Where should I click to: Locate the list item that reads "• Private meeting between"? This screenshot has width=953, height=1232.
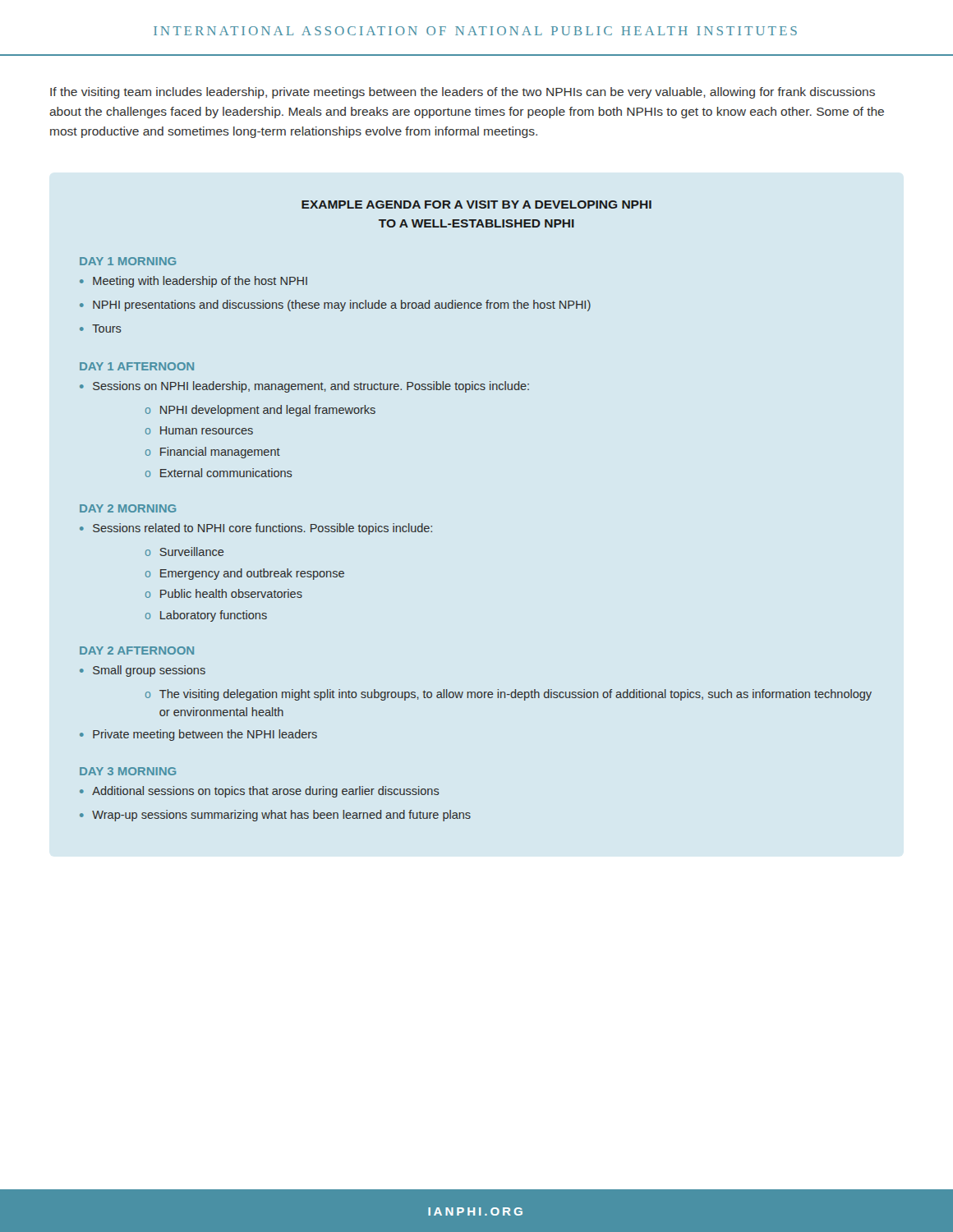pos(198,735)
